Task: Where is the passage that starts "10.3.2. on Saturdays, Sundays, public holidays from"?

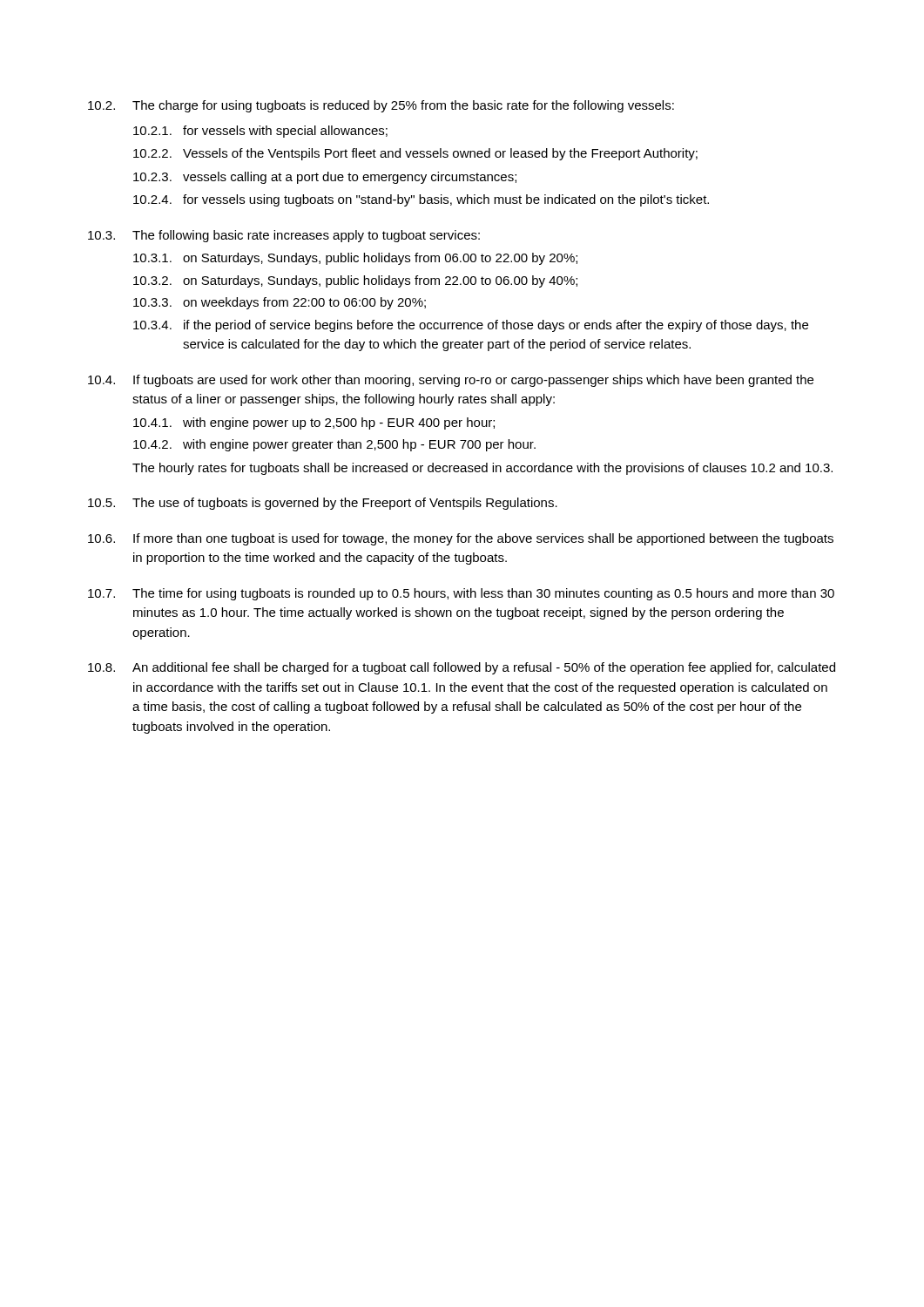Action: click(356, 280)
